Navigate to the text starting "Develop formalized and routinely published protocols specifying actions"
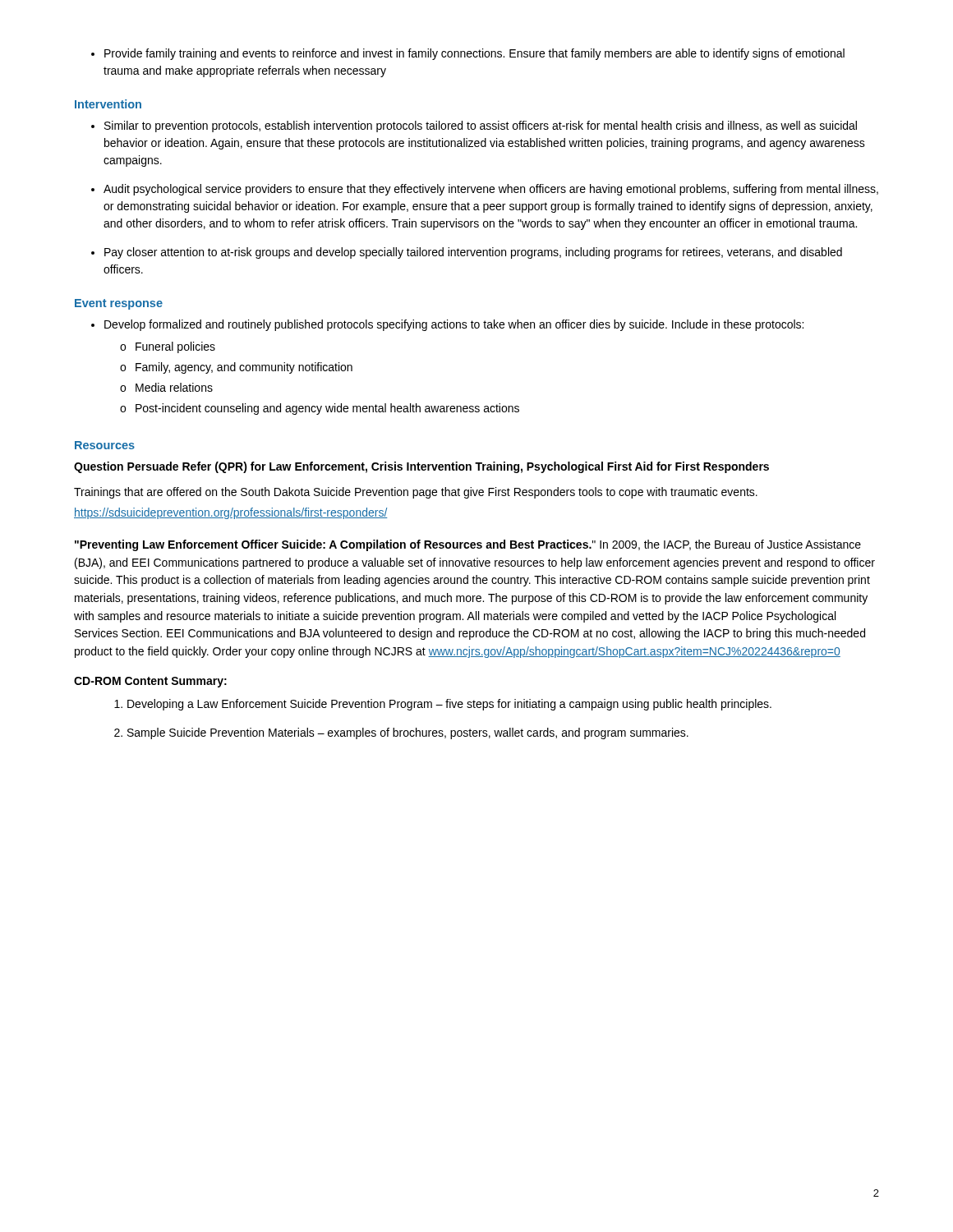This screenshot has height=1232, width=953. [454, 325]
